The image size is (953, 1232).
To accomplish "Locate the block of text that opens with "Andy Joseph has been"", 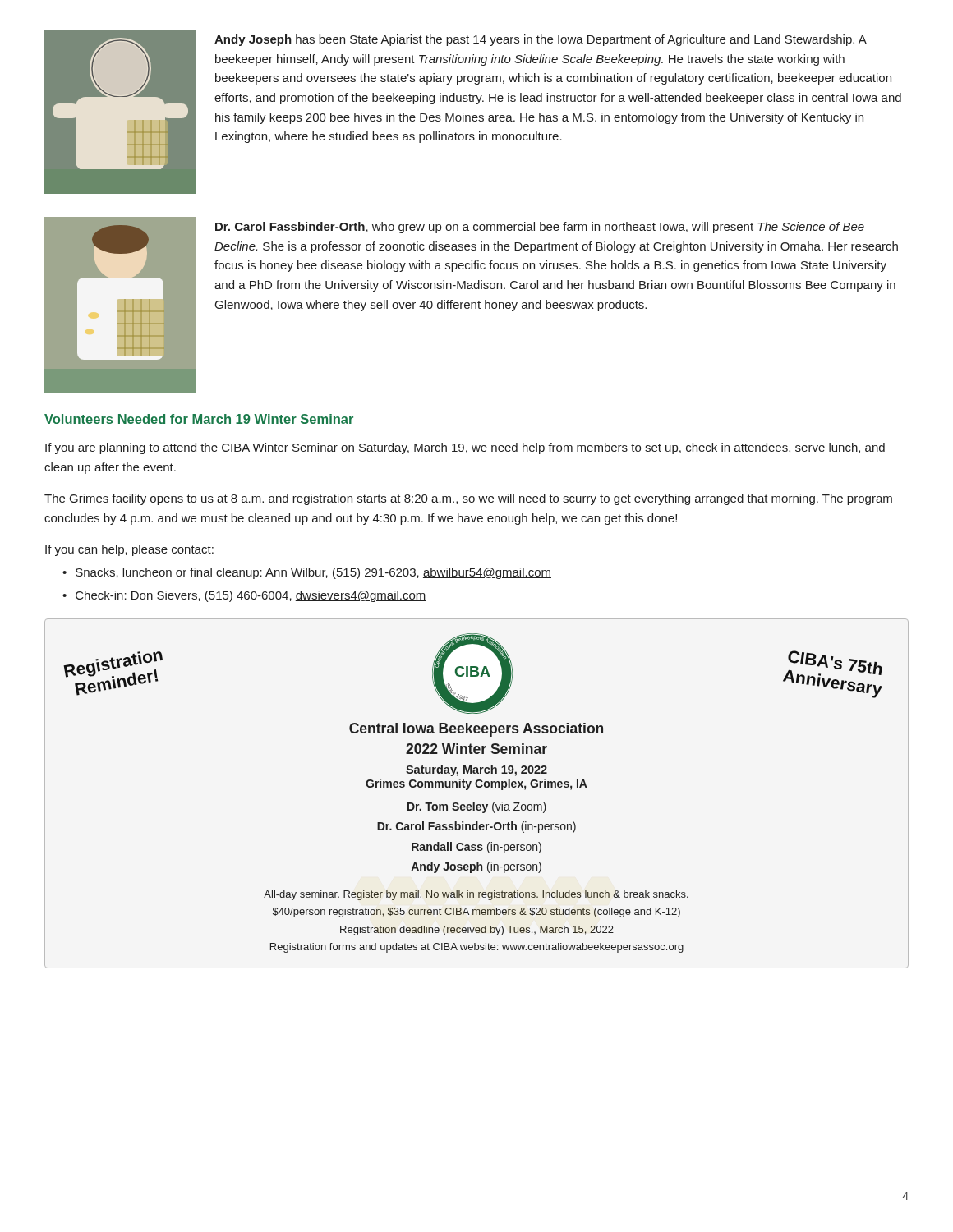I will 558,88.
